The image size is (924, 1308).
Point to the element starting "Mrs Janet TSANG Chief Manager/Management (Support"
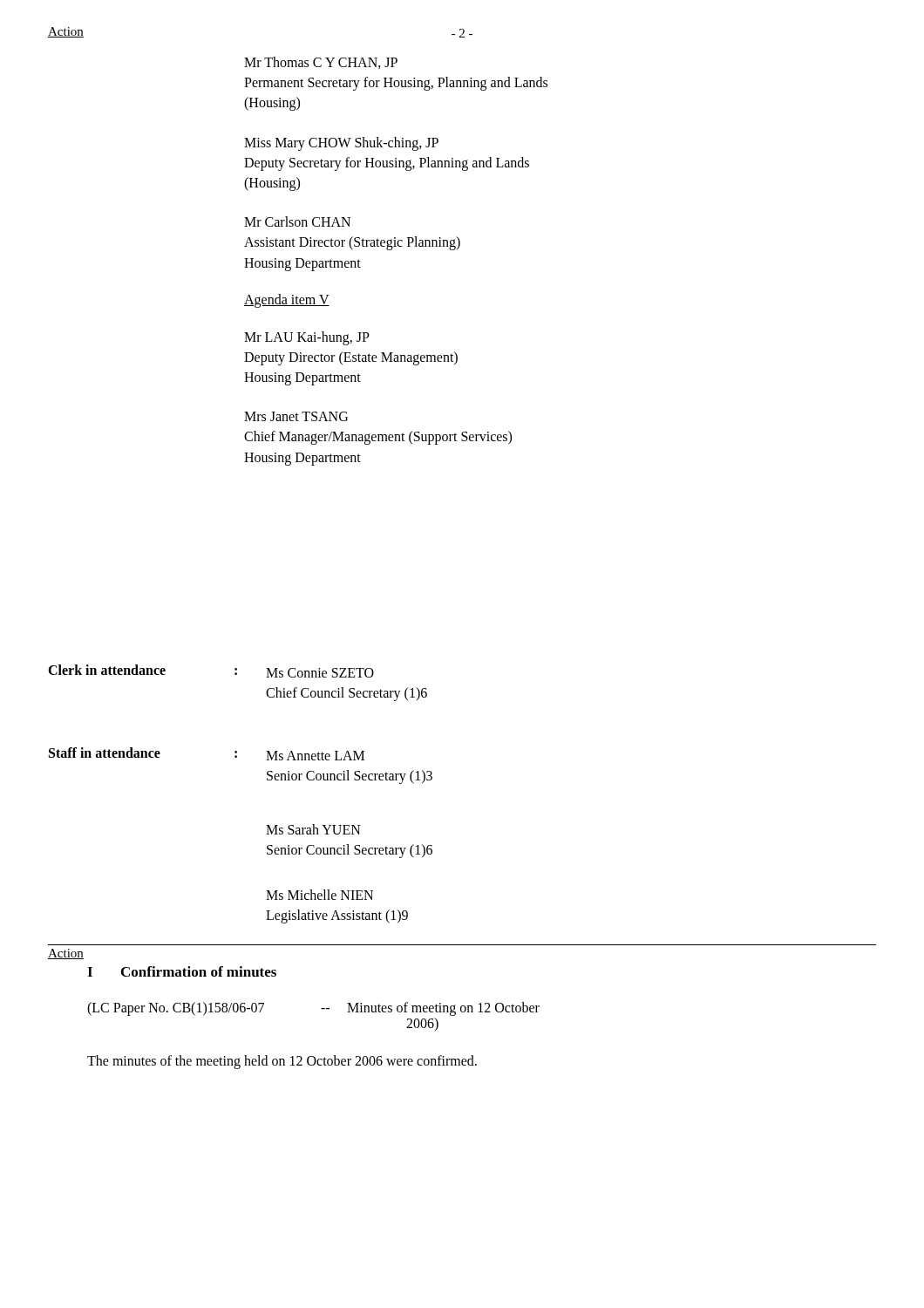click(296, 416)
